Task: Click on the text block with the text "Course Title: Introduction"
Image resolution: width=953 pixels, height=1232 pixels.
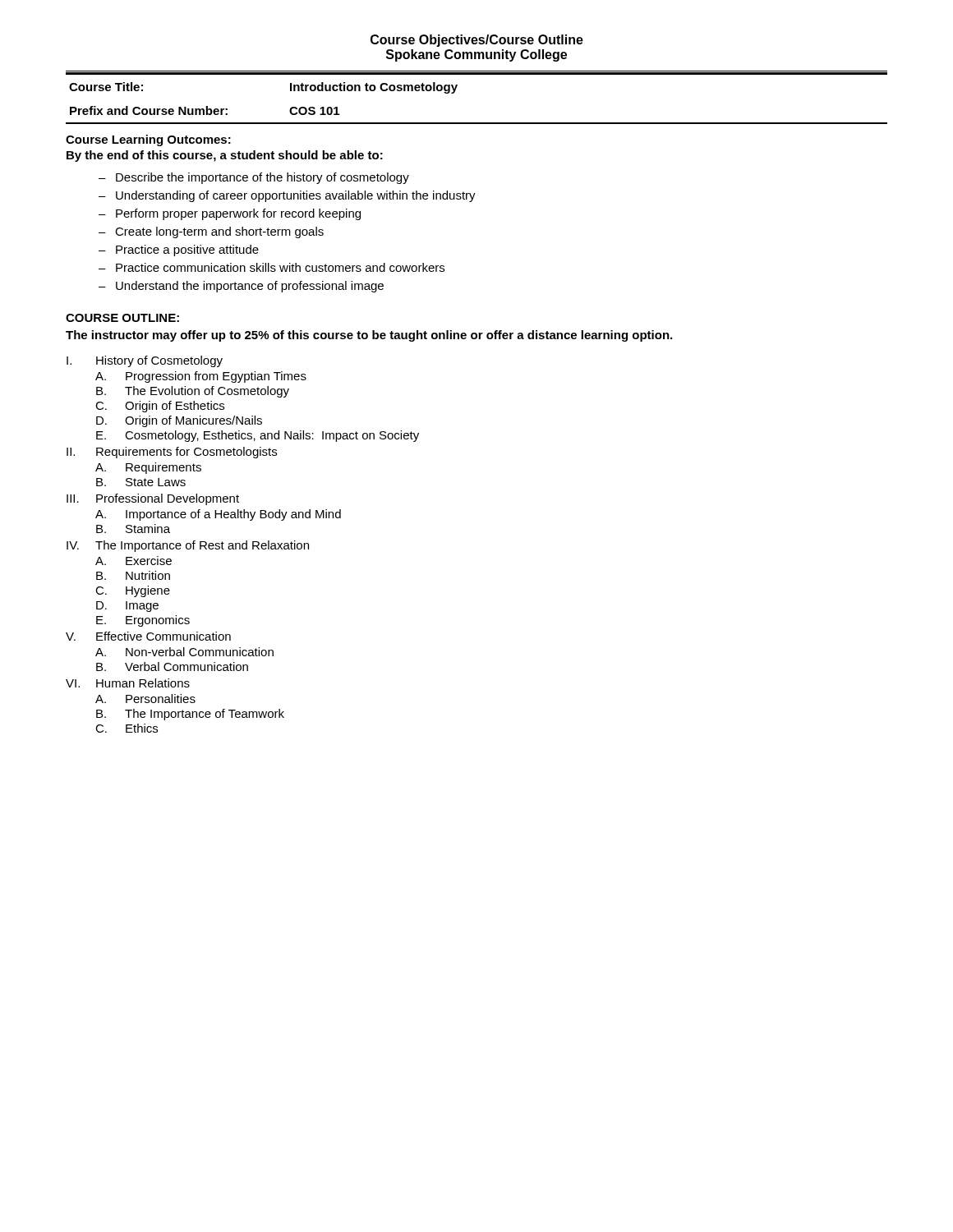Action: pos(108,87)
